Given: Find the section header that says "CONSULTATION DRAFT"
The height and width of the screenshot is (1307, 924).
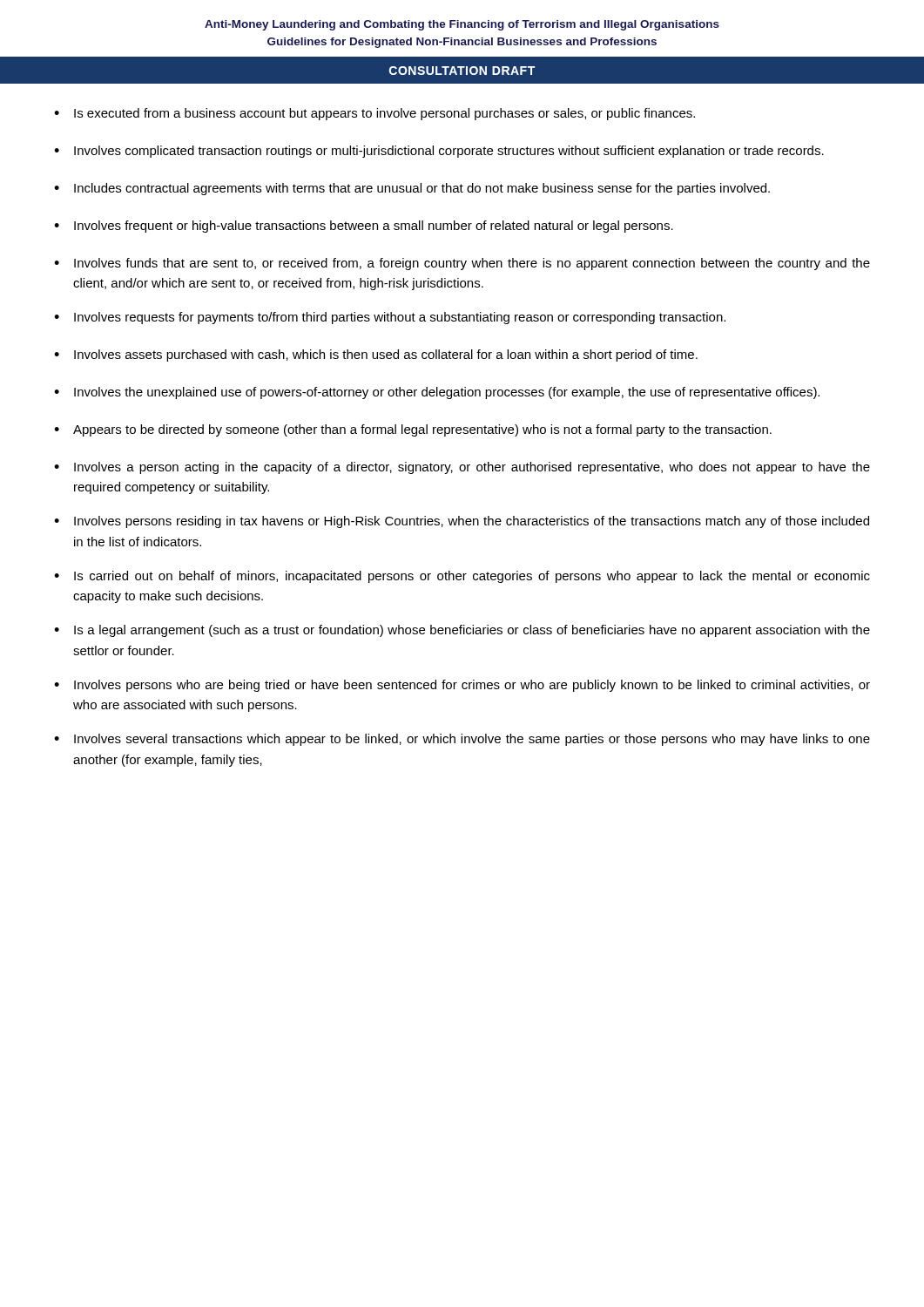Looking at the screenshot, I should tap(462, 71).
